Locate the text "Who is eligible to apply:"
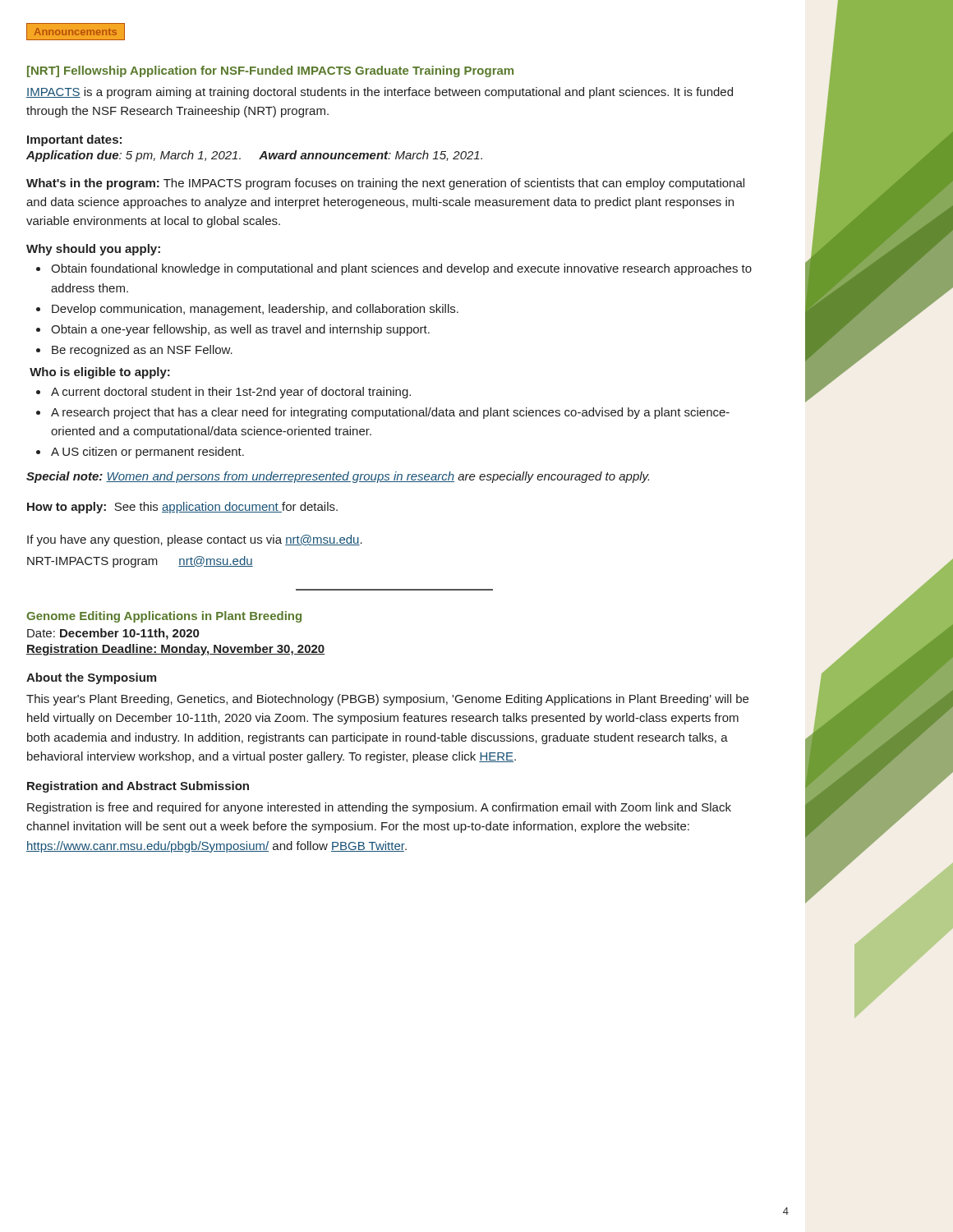This screenshot has width=953, height=1232. coord(99,371)
